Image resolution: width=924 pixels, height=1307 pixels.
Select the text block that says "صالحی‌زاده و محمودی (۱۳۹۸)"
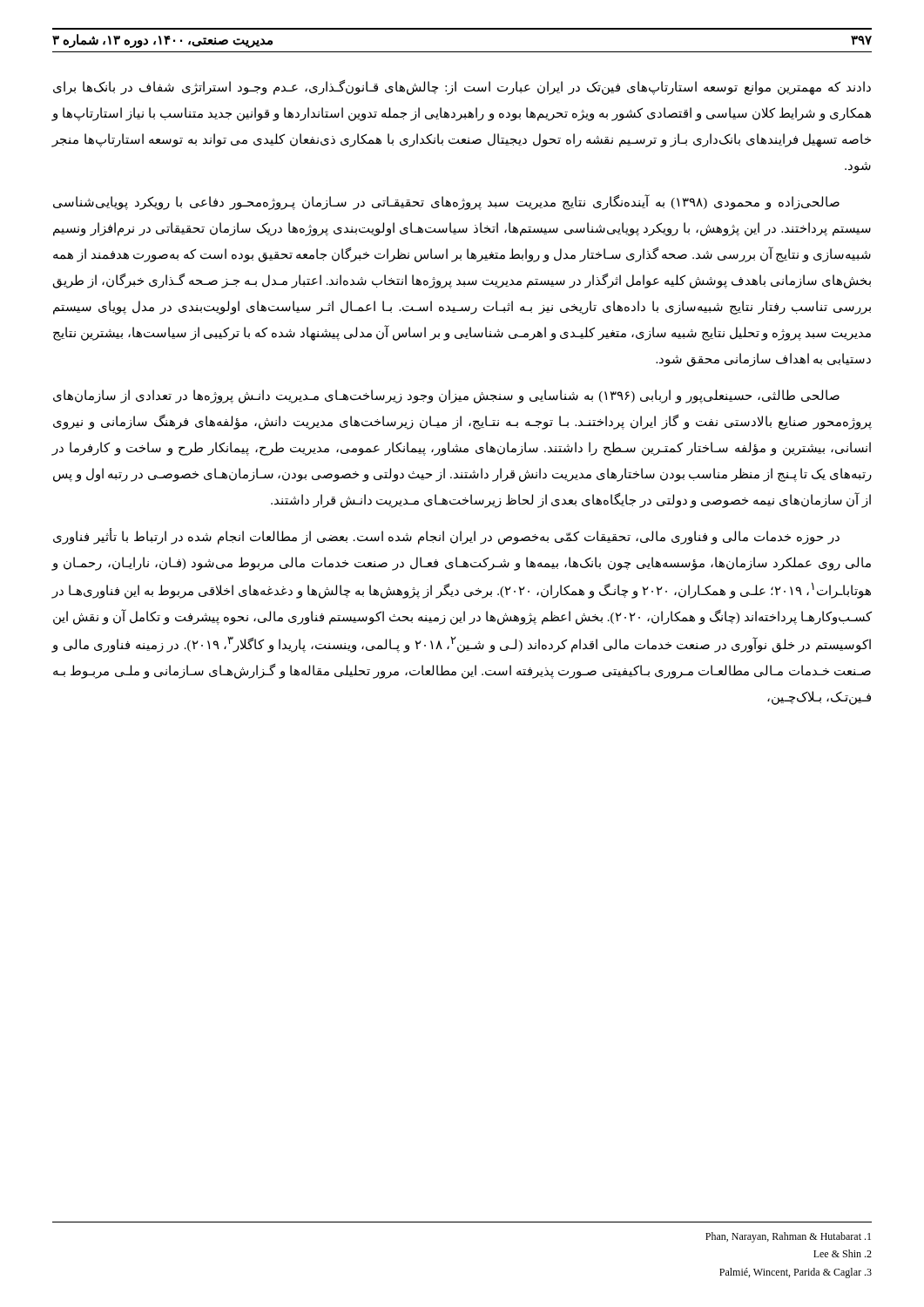[x=462, y=281]
